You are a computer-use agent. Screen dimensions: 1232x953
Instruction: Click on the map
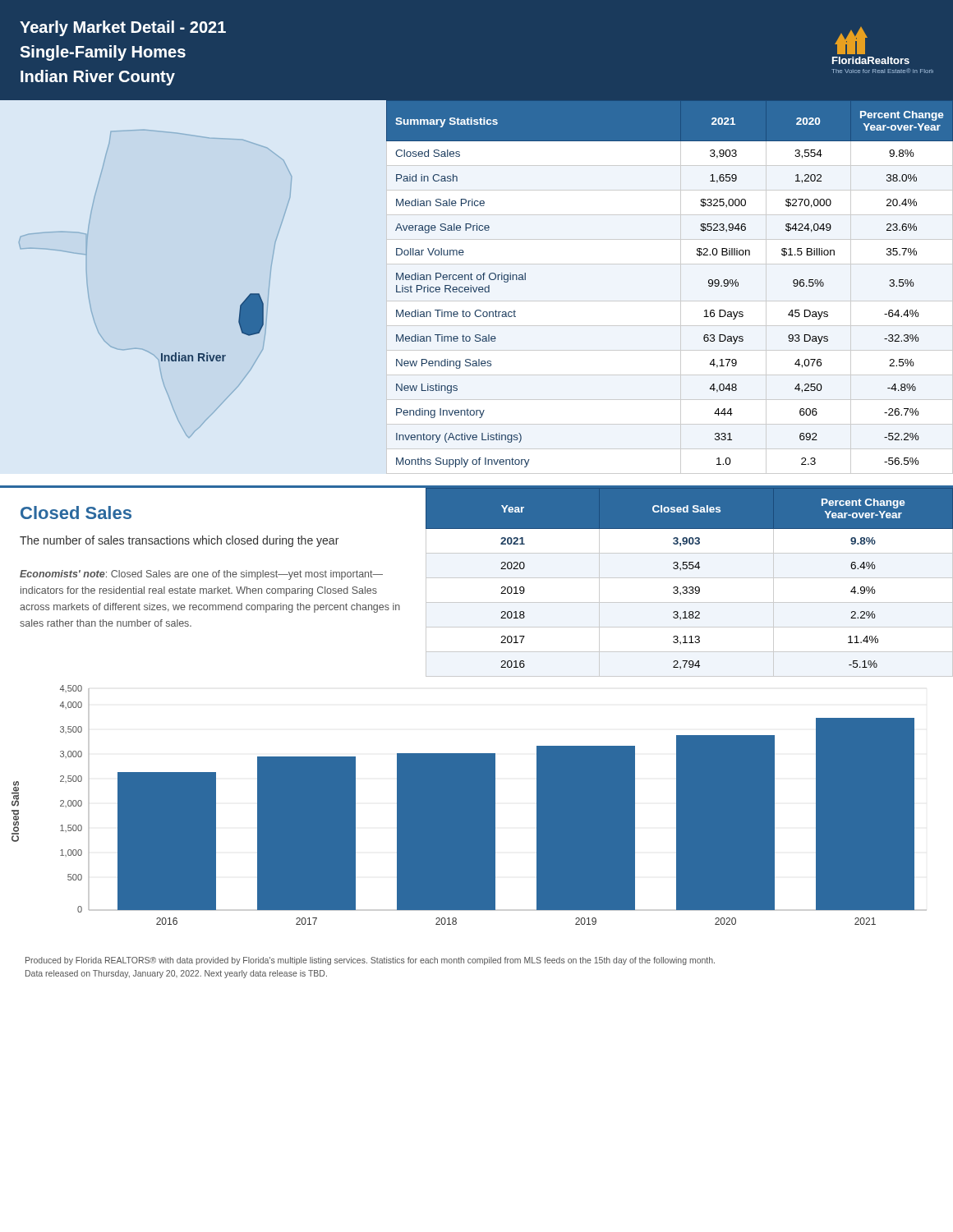pos(193,287)
